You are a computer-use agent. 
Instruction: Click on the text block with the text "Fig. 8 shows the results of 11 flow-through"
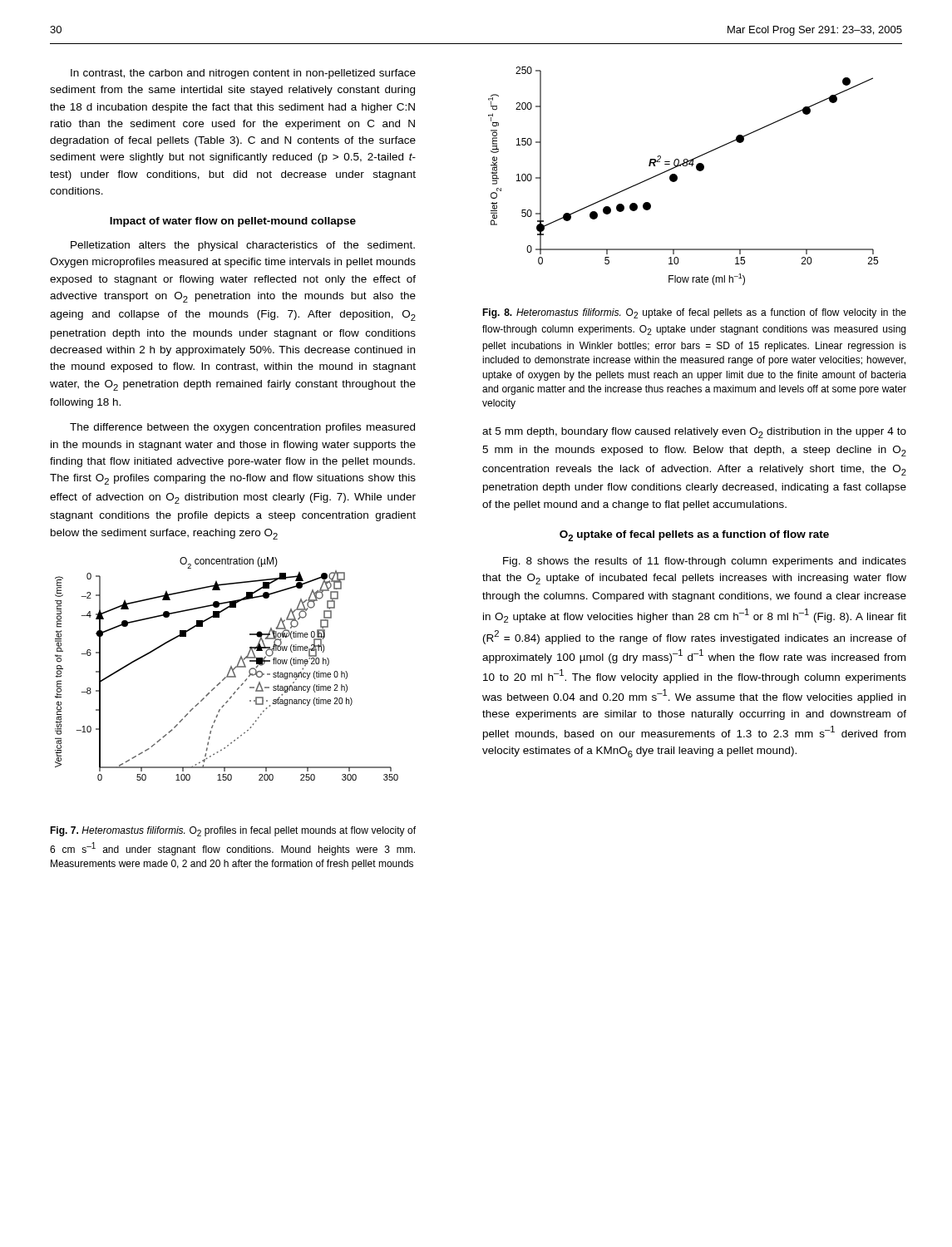694,657
